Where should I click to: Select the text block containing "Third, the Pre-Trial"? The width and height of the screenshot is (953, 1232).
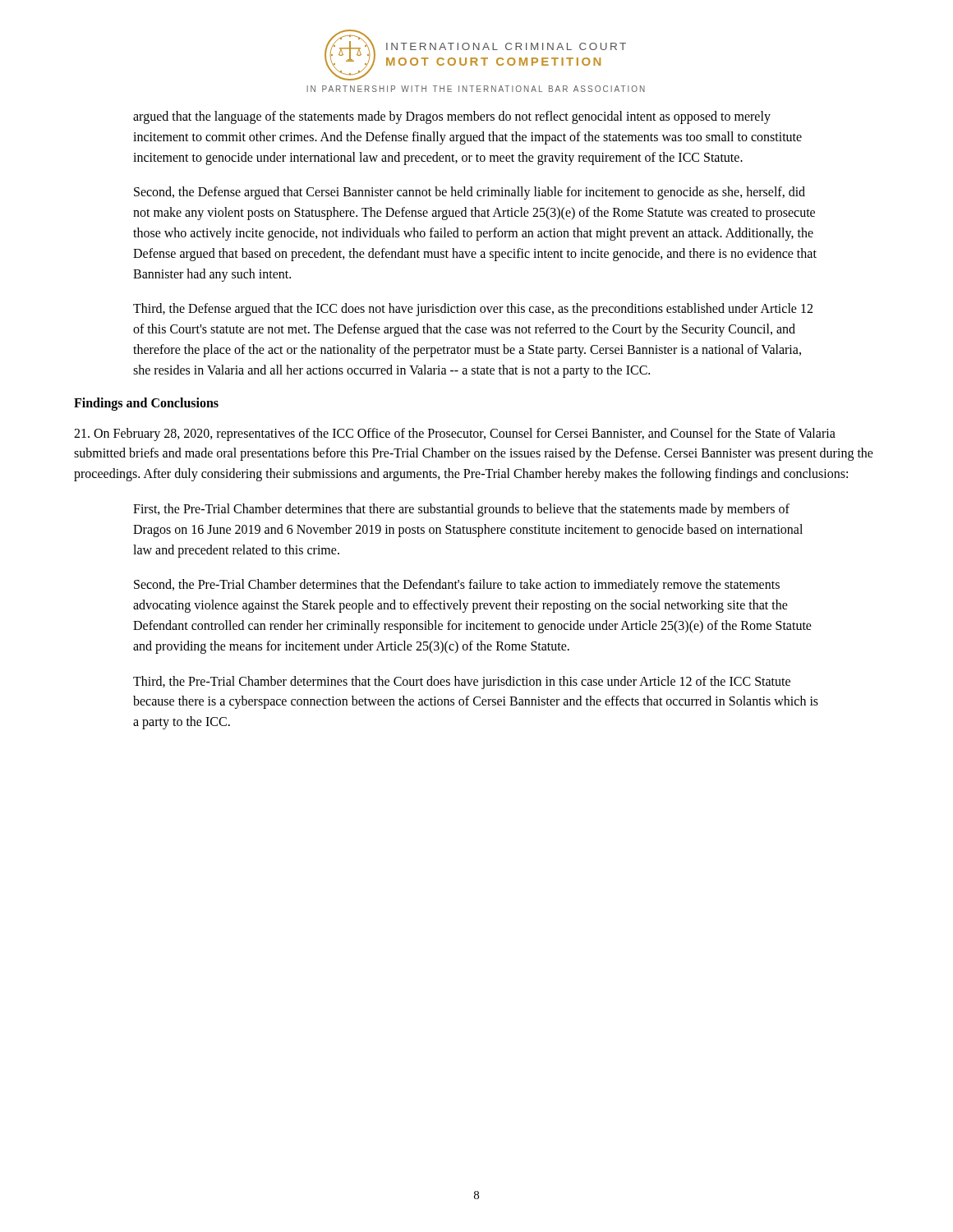pos(476,701)
